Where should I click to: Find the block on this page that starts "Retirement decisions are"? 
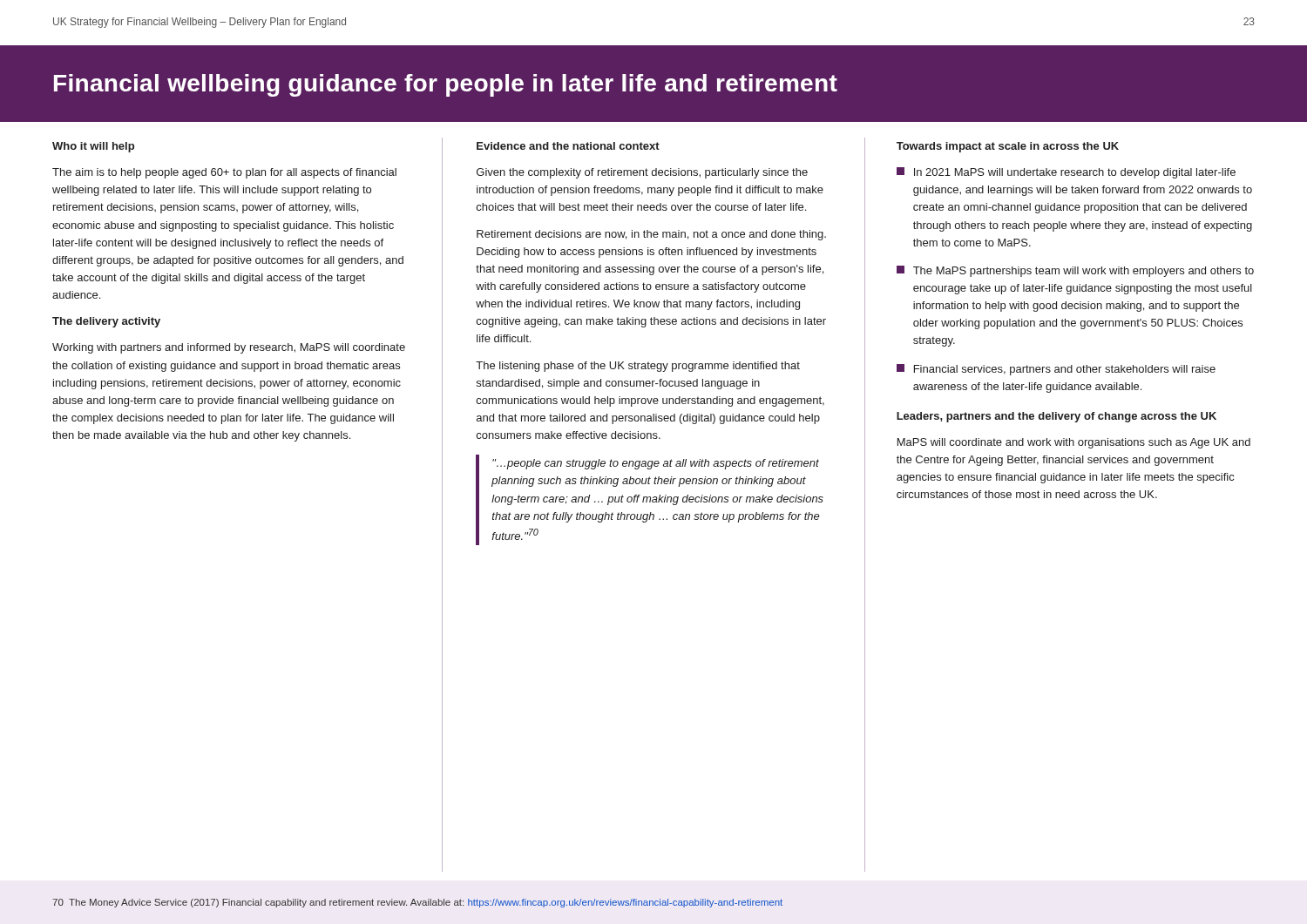click(654, 287)
